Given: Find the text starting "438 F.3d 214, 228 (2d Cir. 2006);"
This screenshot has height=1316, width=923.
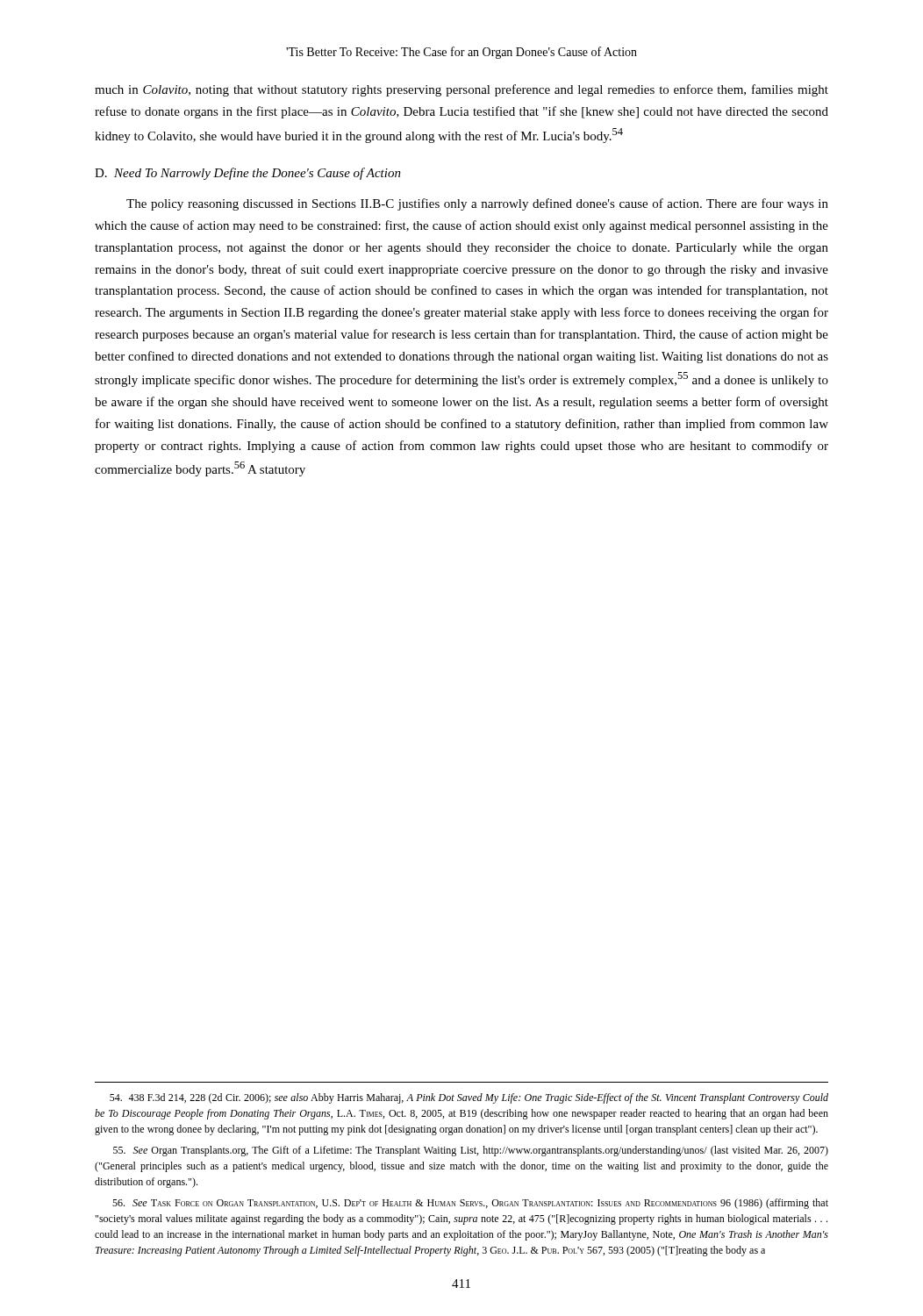Looking at the screenshot, I should tap(462, 1113).
